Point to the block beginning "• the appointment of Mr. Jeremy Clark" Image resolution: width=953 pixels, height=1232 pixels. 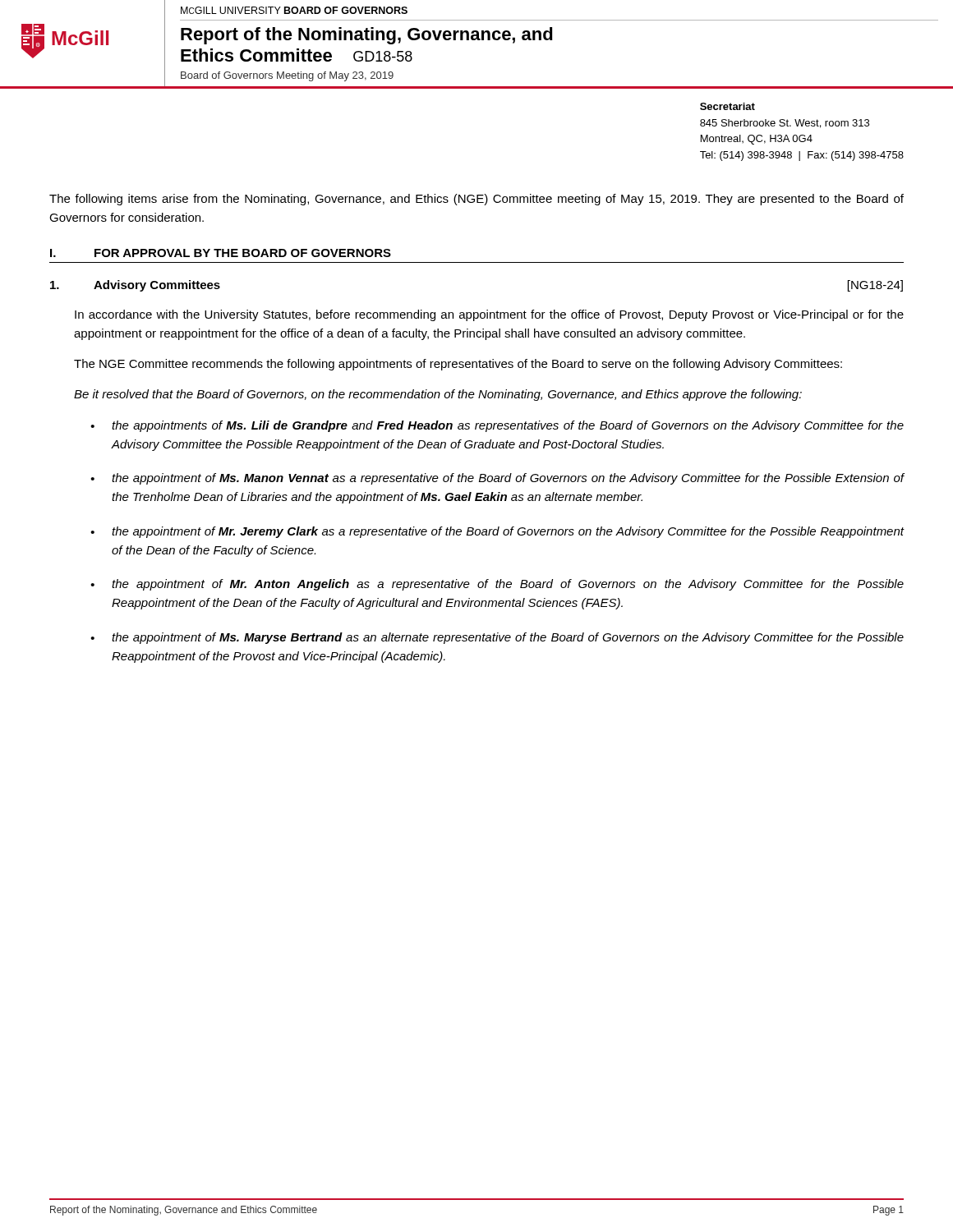pos(497,540)
